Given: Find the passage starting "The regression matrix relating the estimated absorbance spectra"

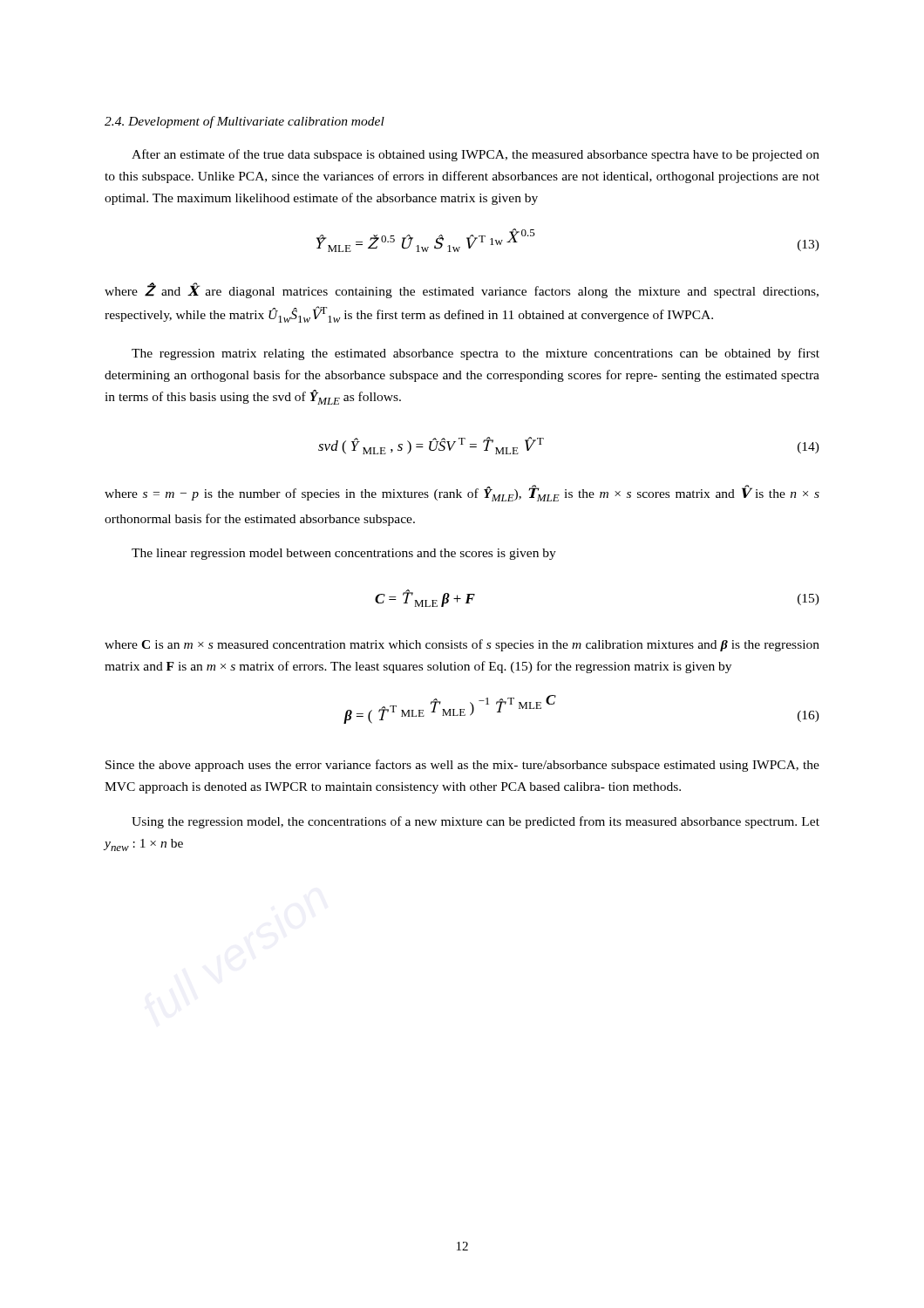Looking at the screenshot, I should (462, 376).
